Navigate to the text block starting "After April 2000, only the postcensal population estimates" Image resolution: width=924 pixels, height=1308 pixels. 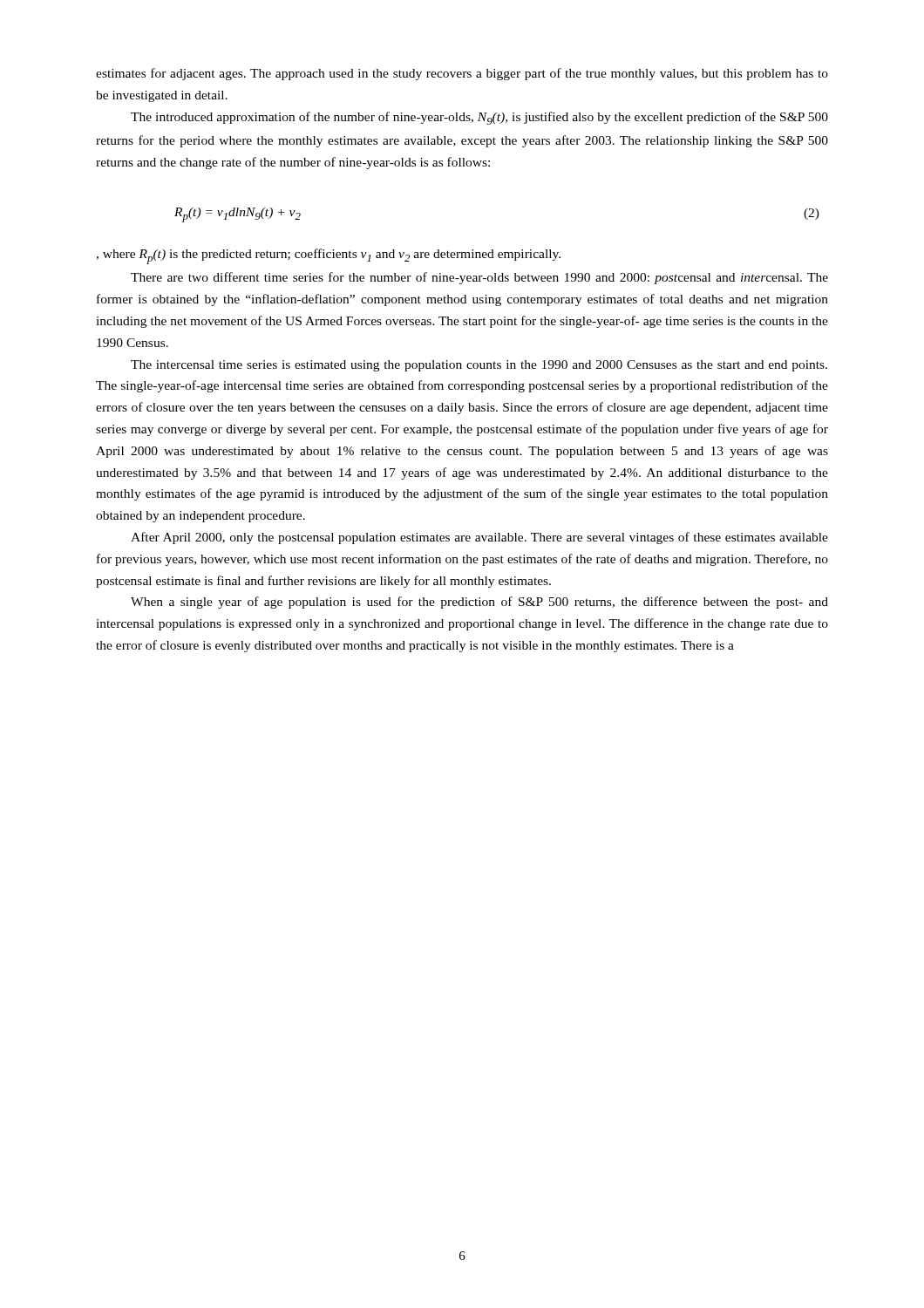coord(462,558)
